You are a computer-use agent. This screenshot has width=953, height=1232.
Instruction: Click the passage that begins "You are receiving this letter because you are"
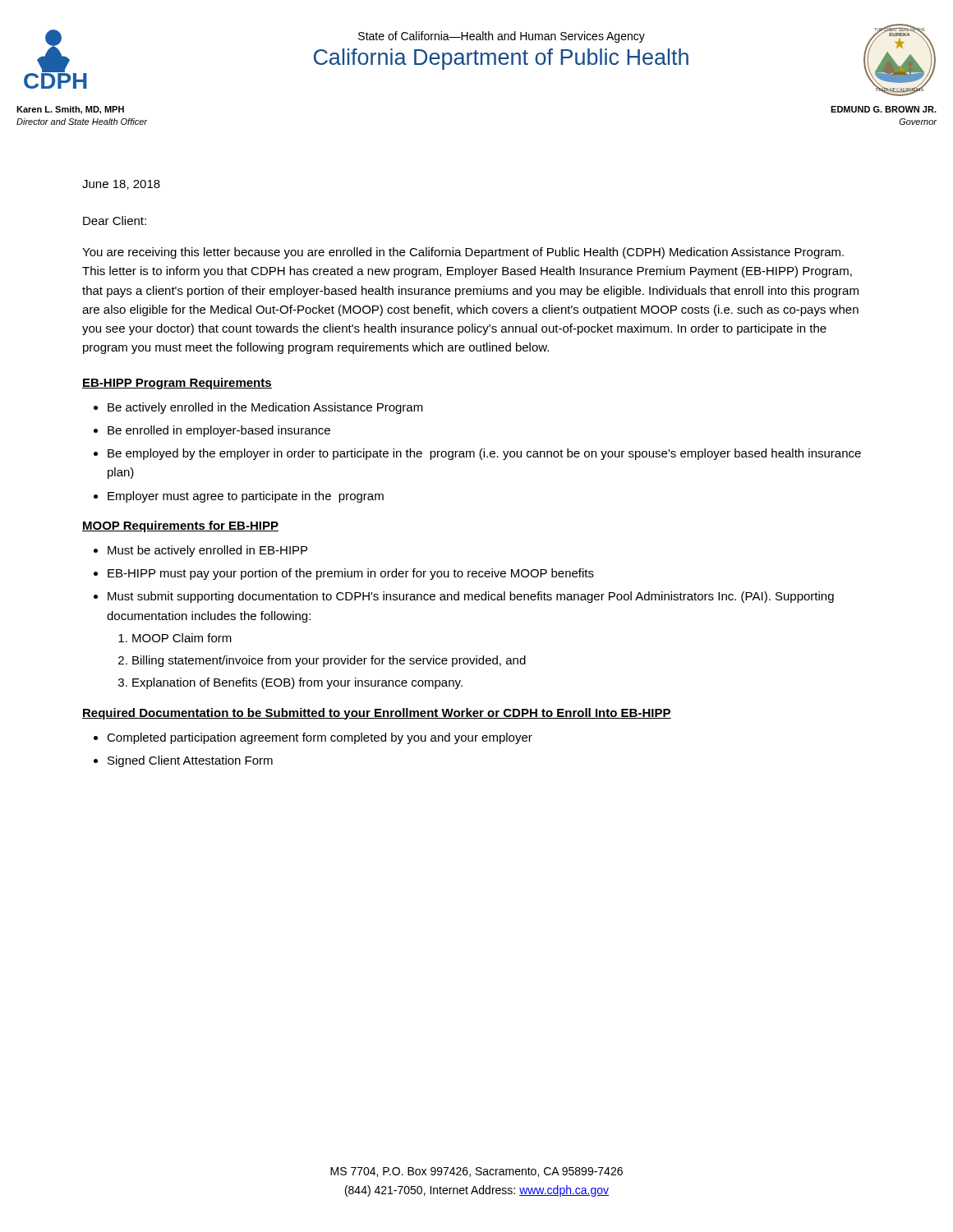[x=471, y=299]
